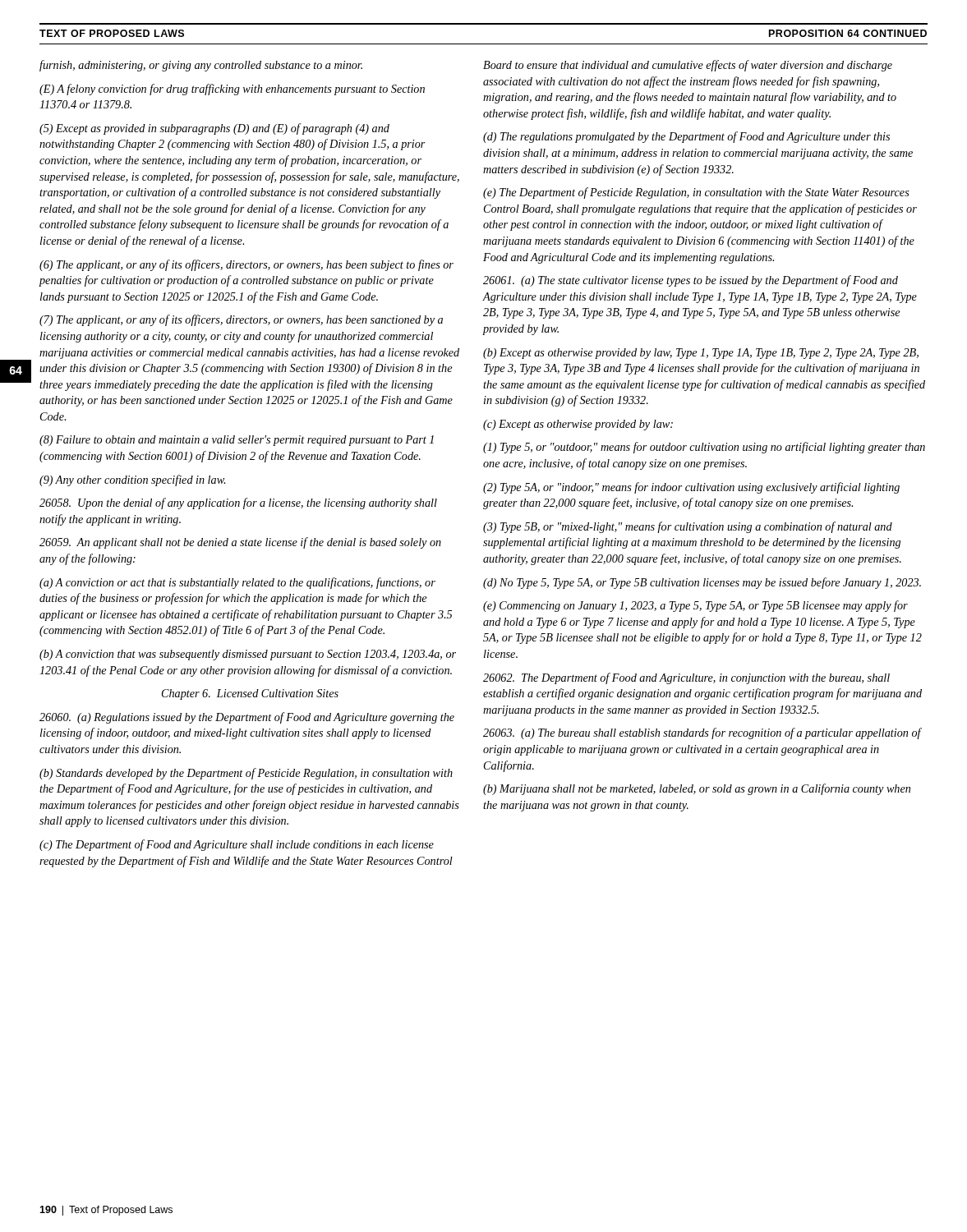
Task: Select the text block starting "(1) Type 5, or "outdoor," means"
Action: pyautogui.click(x=704, y=455)
